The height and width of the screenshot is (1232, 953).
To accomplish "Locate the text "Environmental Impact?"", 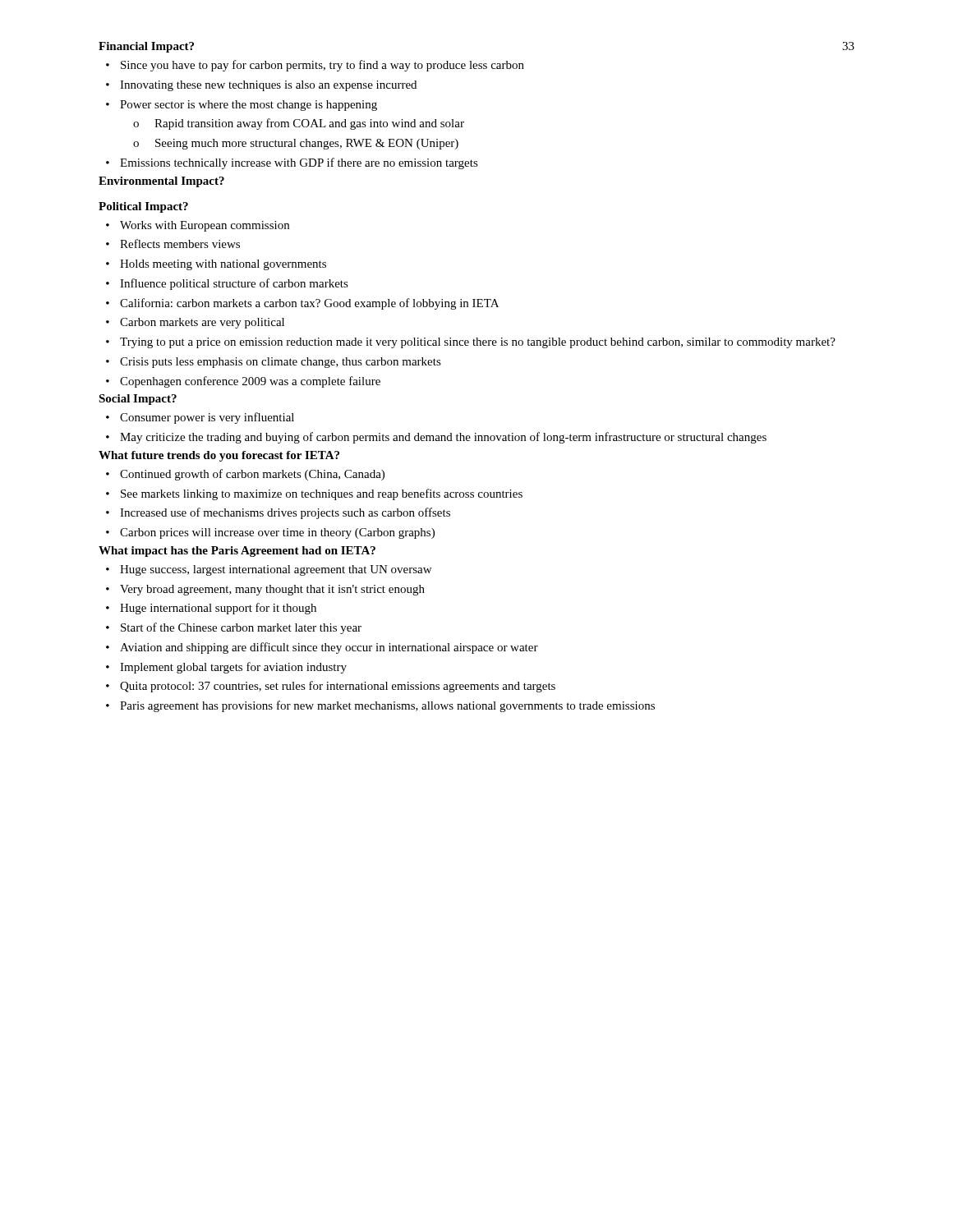I will tap(162, 180).
